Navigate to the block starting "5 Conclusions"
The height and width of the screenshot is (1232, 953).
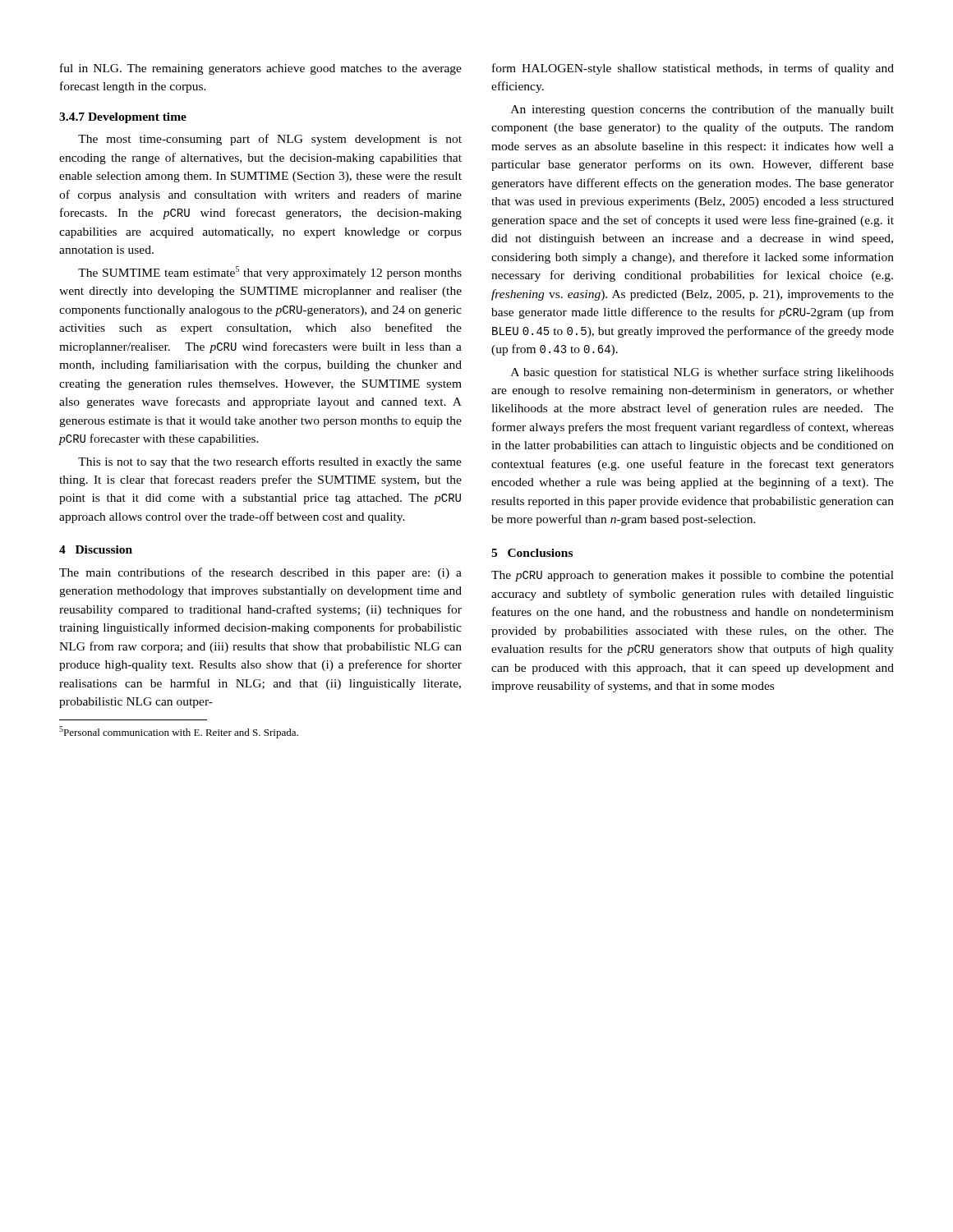[532, 553]
